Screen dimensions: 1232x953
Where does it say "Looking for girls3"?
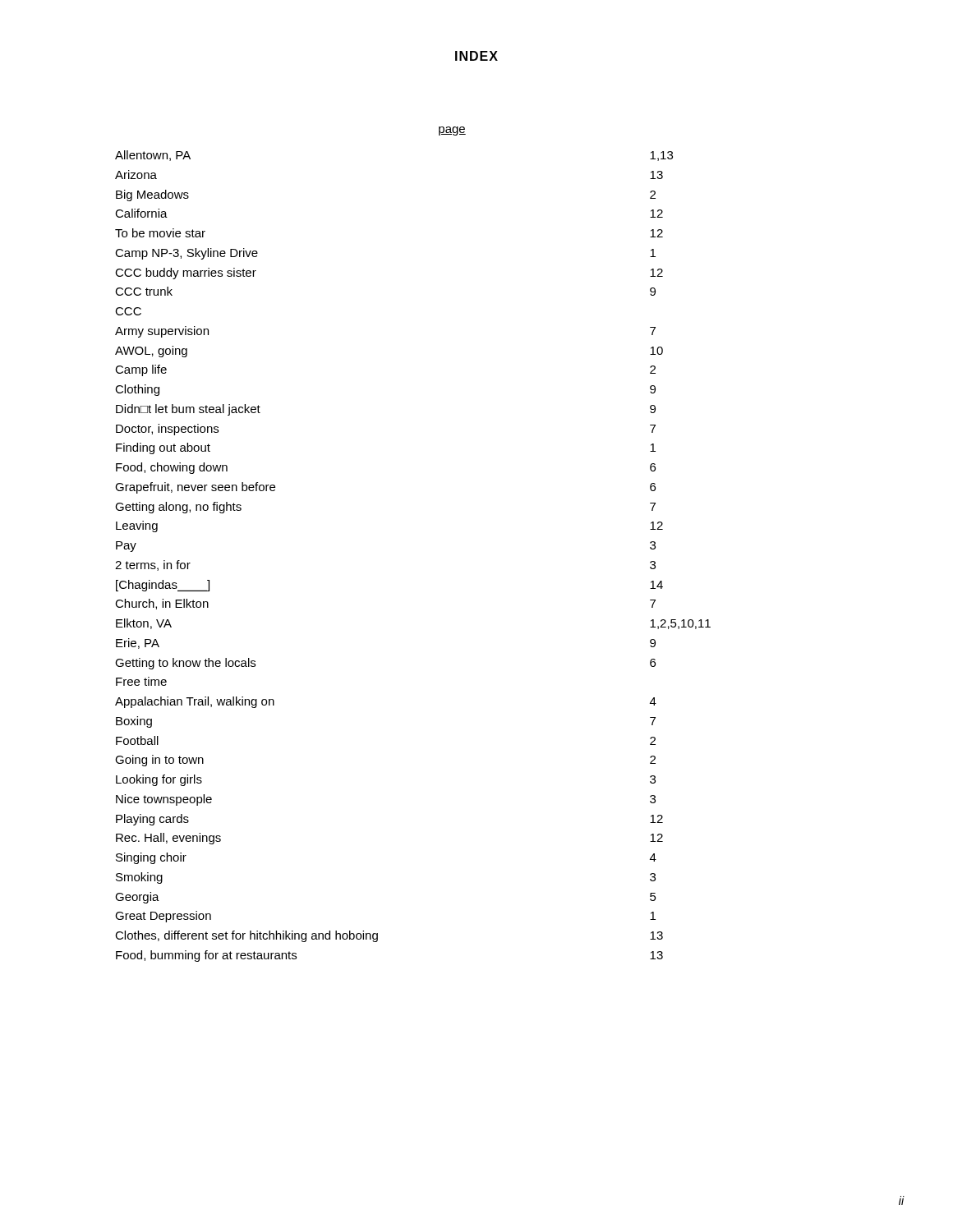tap(153, 780)
